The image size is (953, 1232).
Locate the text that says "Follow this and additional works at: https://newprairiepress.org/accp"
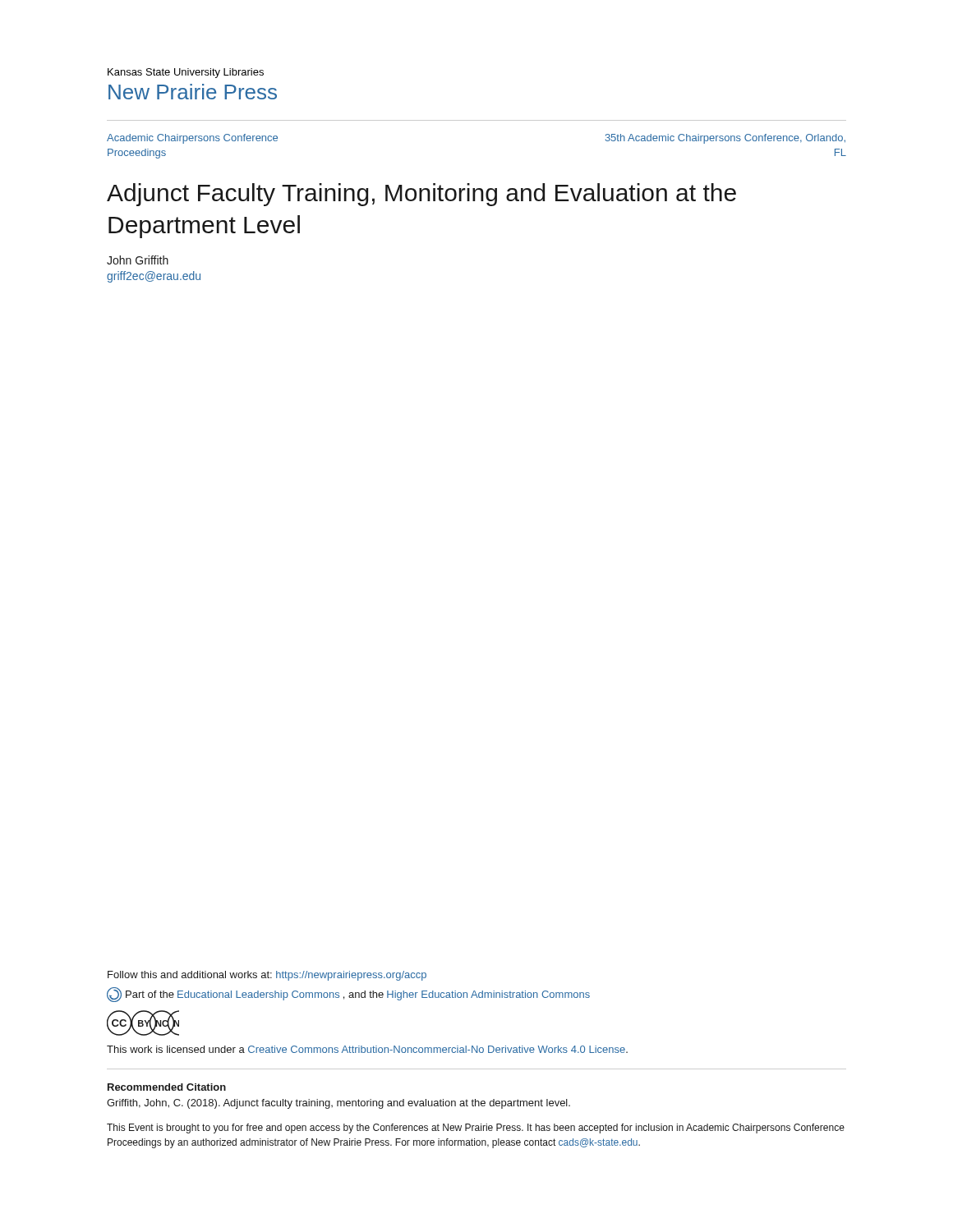[267, 974]
